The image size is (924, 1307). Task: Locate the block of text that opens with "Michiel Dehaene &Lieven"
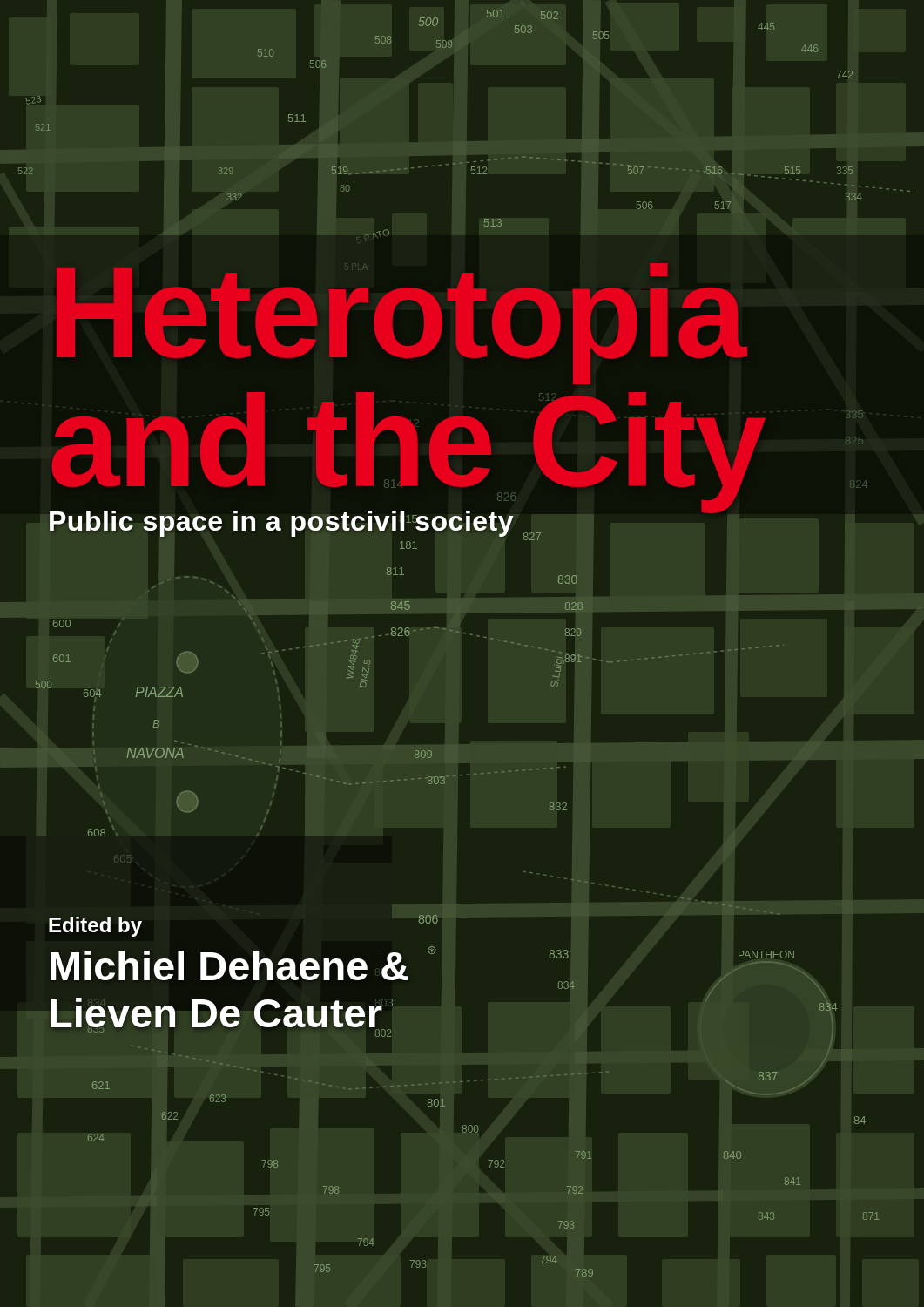(300, 990)
